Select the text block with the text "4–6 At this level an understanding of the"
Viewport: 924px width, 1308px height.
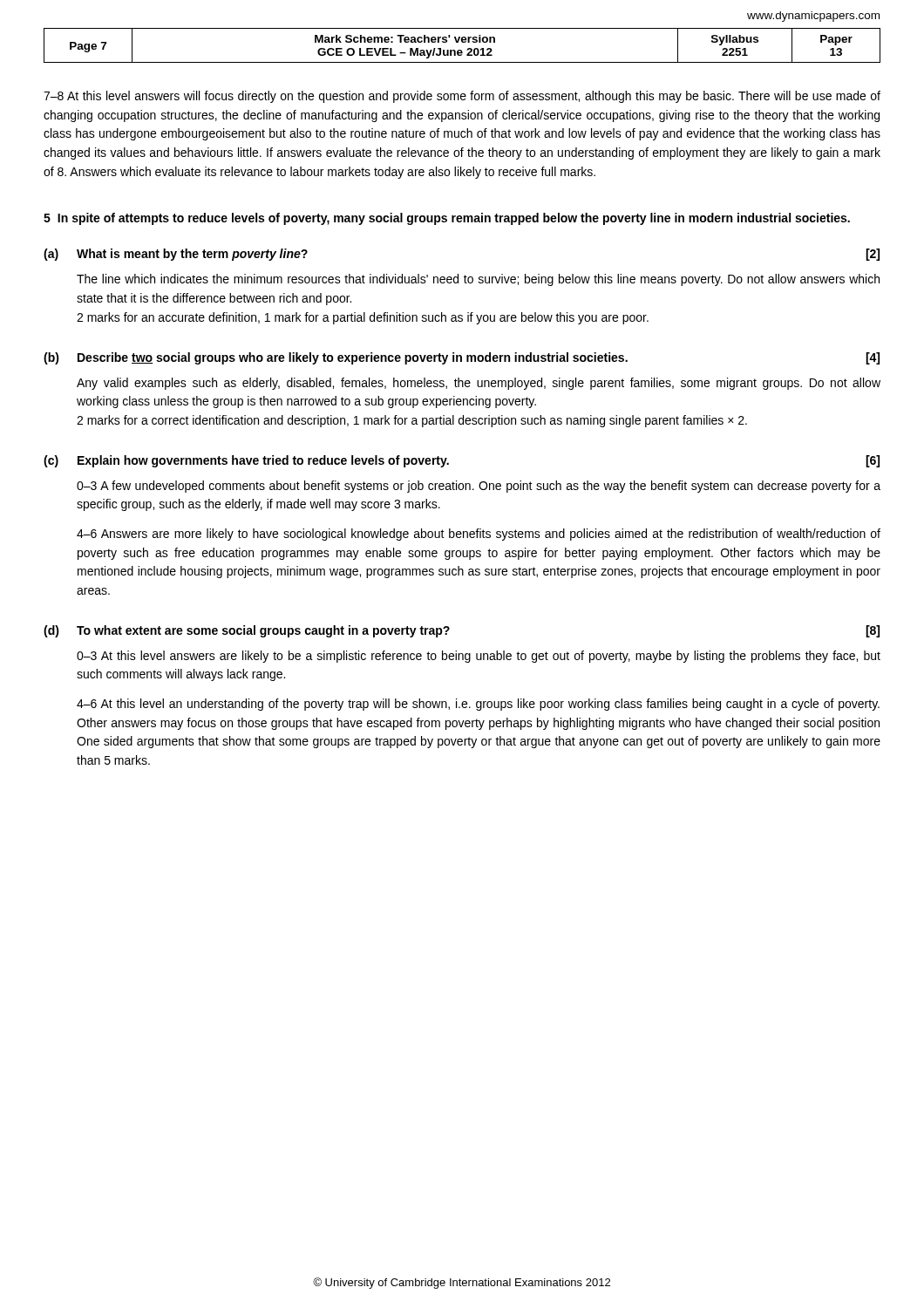point(479,732)
